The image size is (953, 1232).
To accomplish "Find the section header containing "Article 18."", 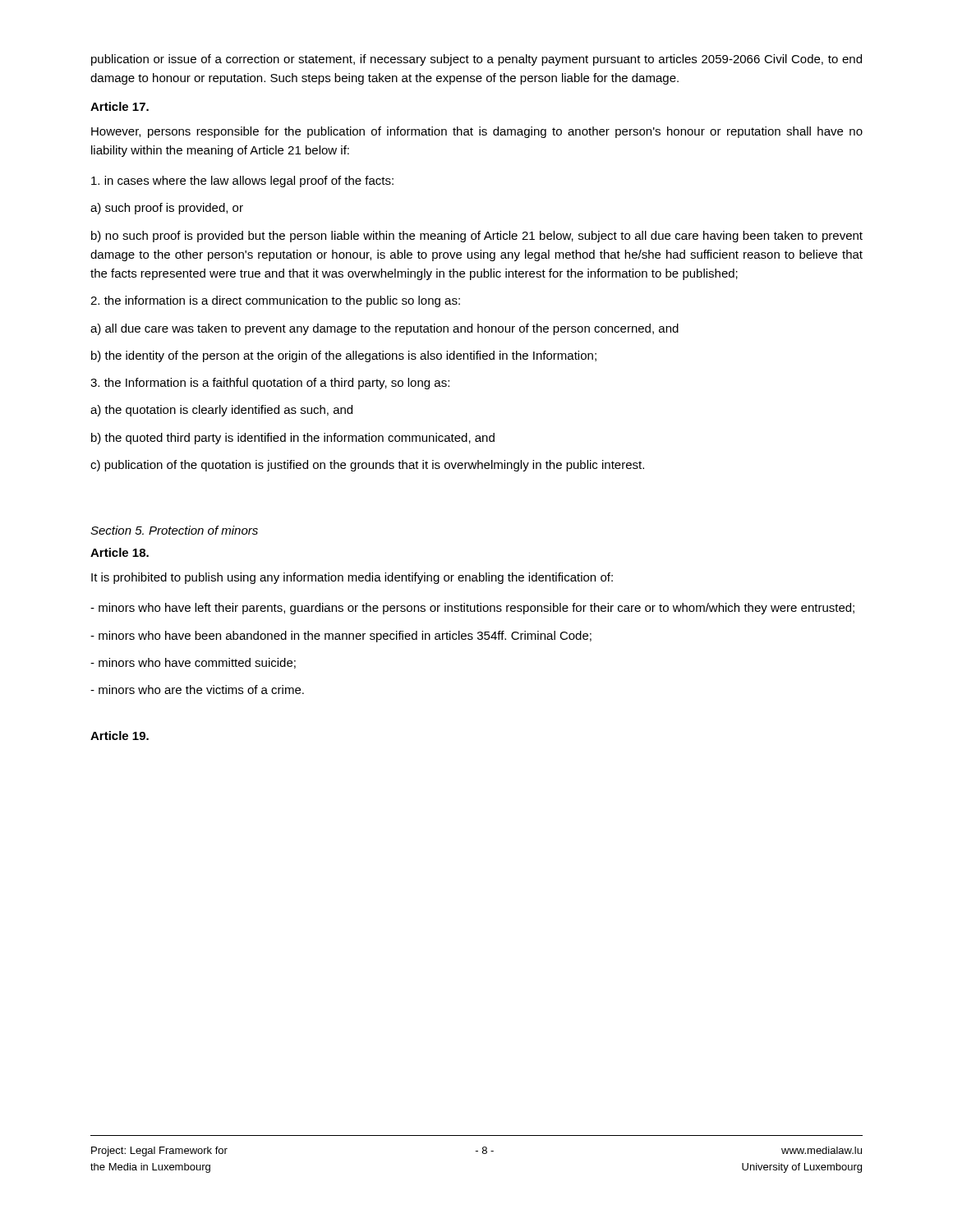I will click(x=120, y=552).
